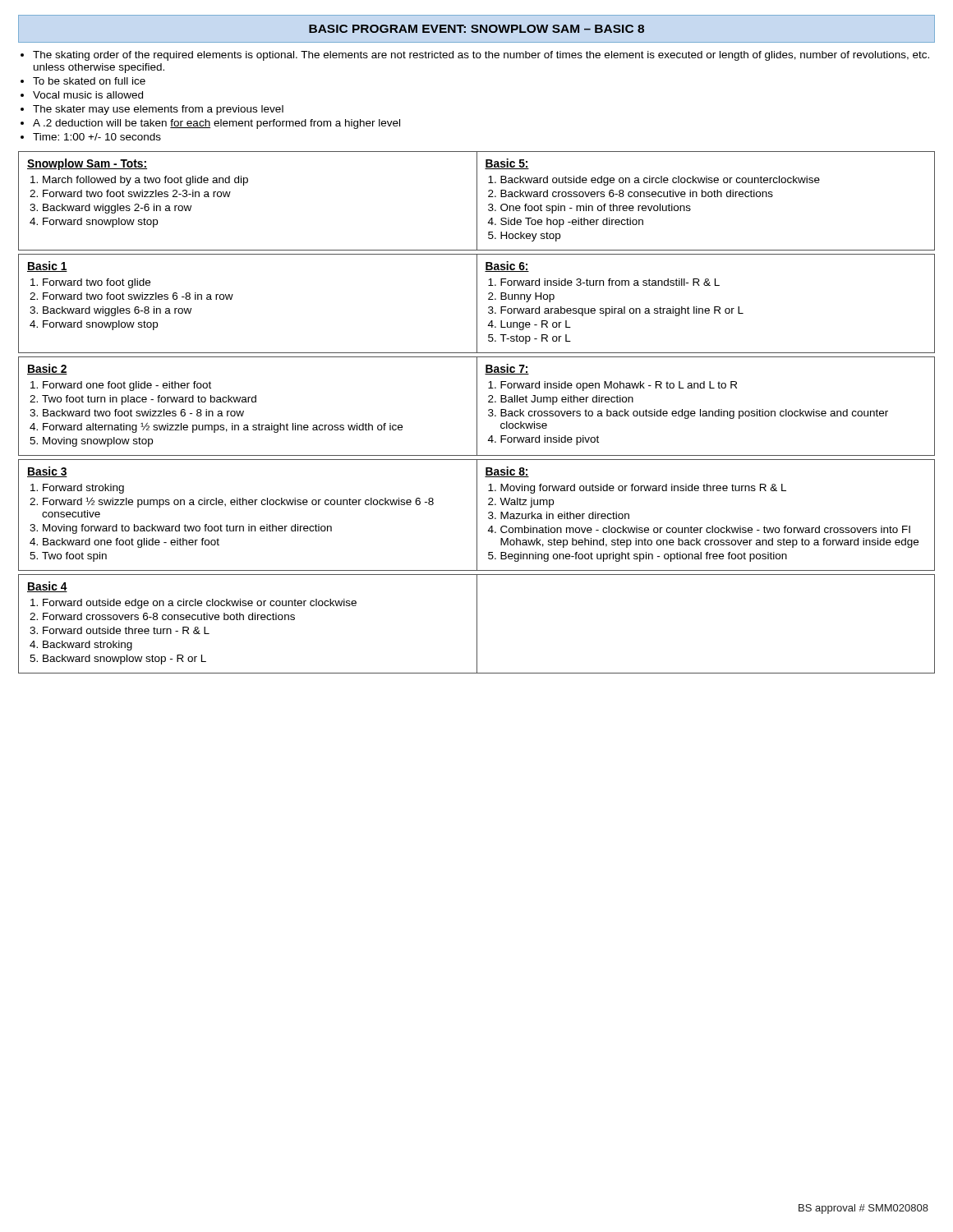Image resolution: width=953 pixels, height=1232 pixels.
Task: Locate the list item that says "A .2 deduction"
Action: pos(217,123)
